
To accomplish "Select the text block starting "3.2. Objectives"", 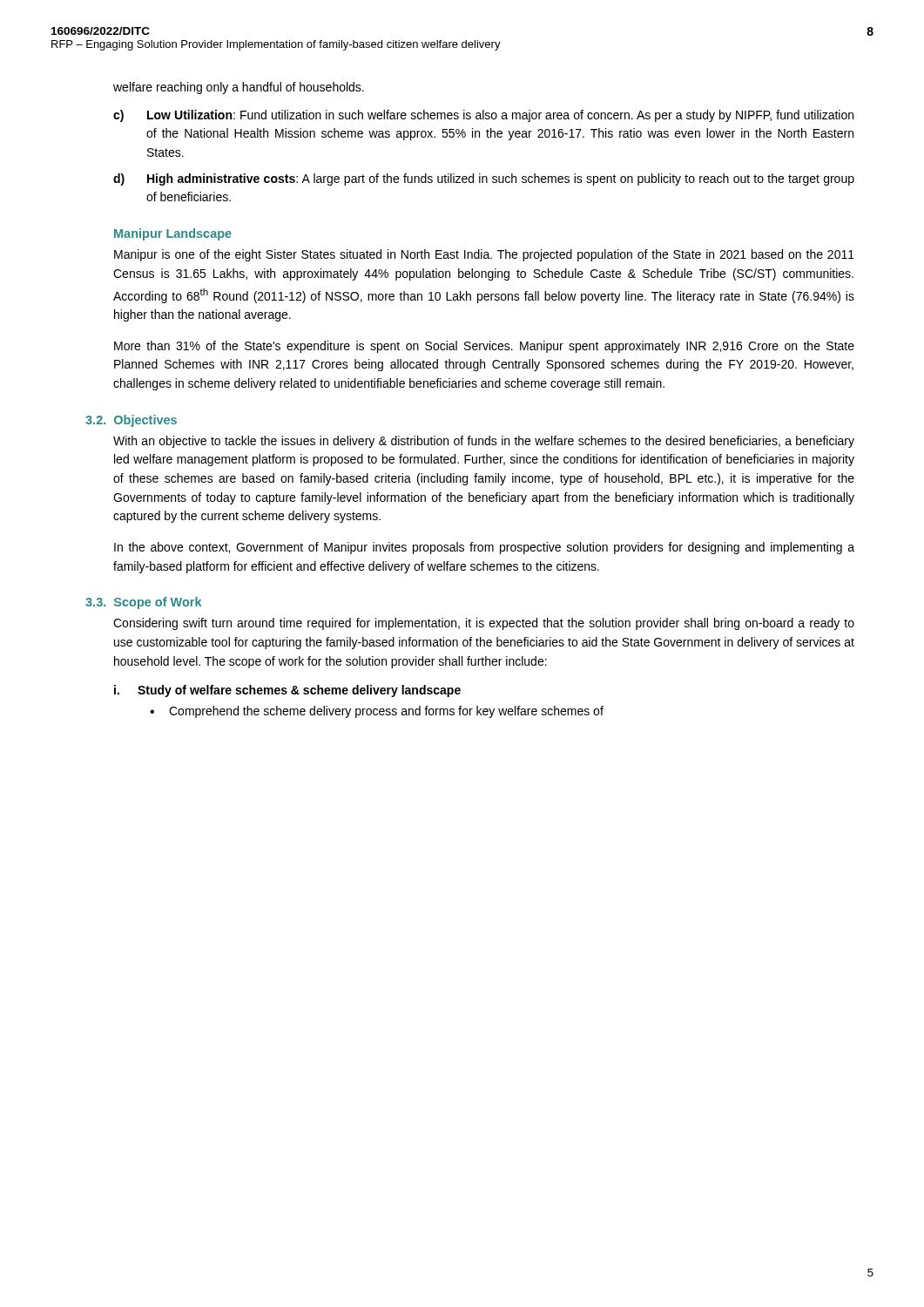I will (128, 420).
